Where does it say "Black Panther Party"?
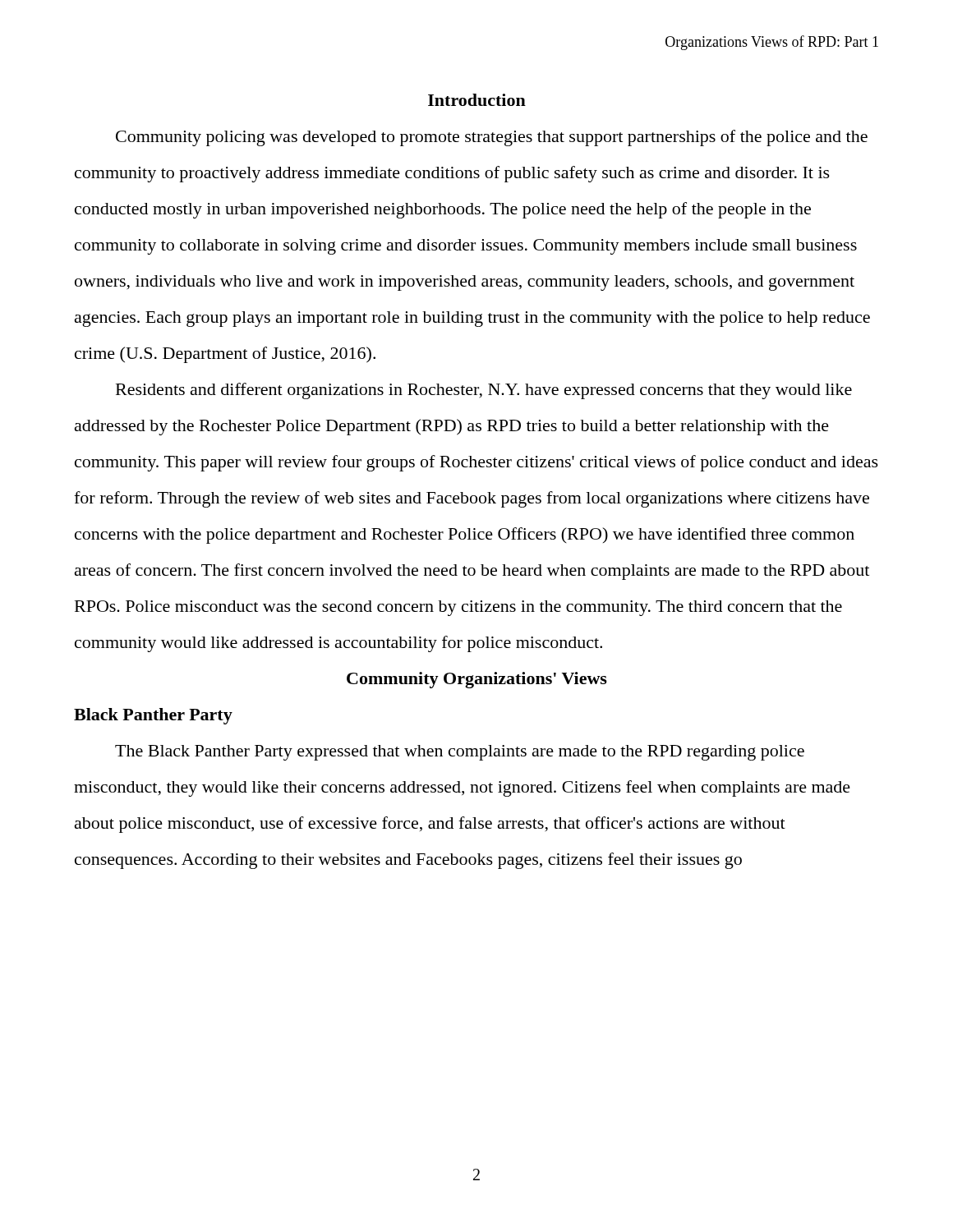The height and width of the screenshot is (1232, 953). 153,714
